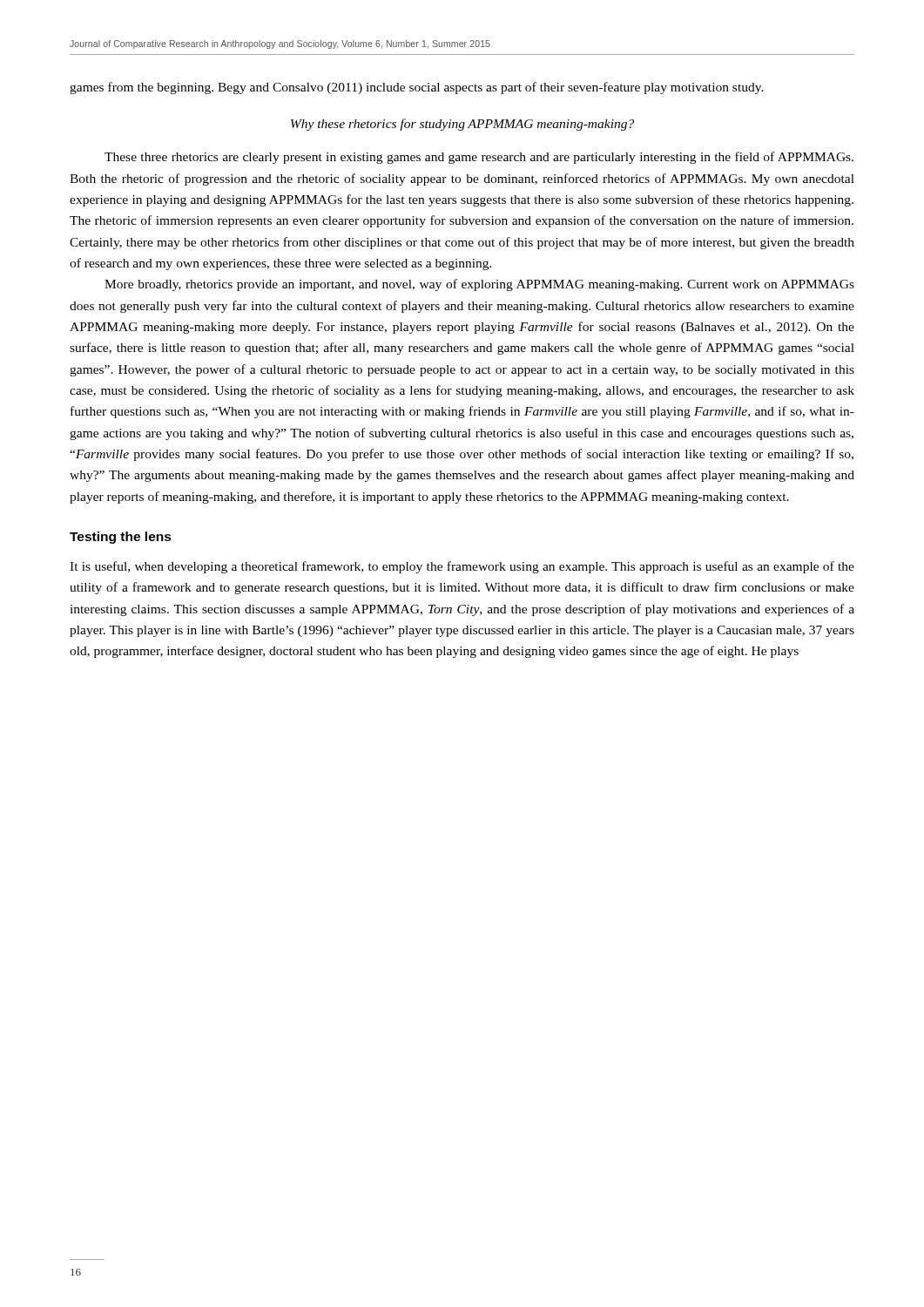This screenshot has width=924, height=1307.
Task: Locate the element starting "More broadly, rhetorics"
Action: (x=462, y=390)
